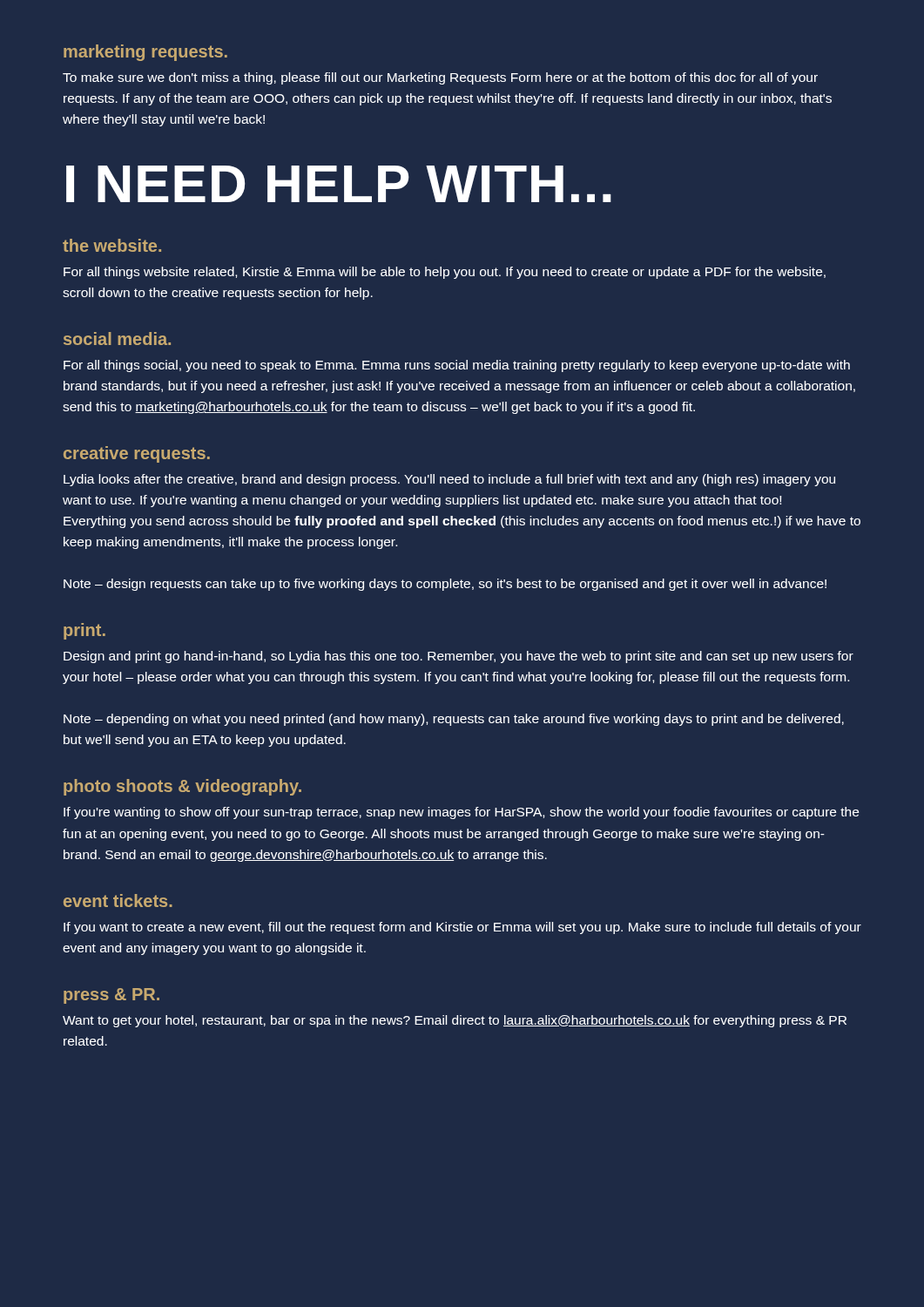Find the section header containing "press & PR."
Image resolution: width=924 pixels, height=1307 pixels.
coord(112,994)
